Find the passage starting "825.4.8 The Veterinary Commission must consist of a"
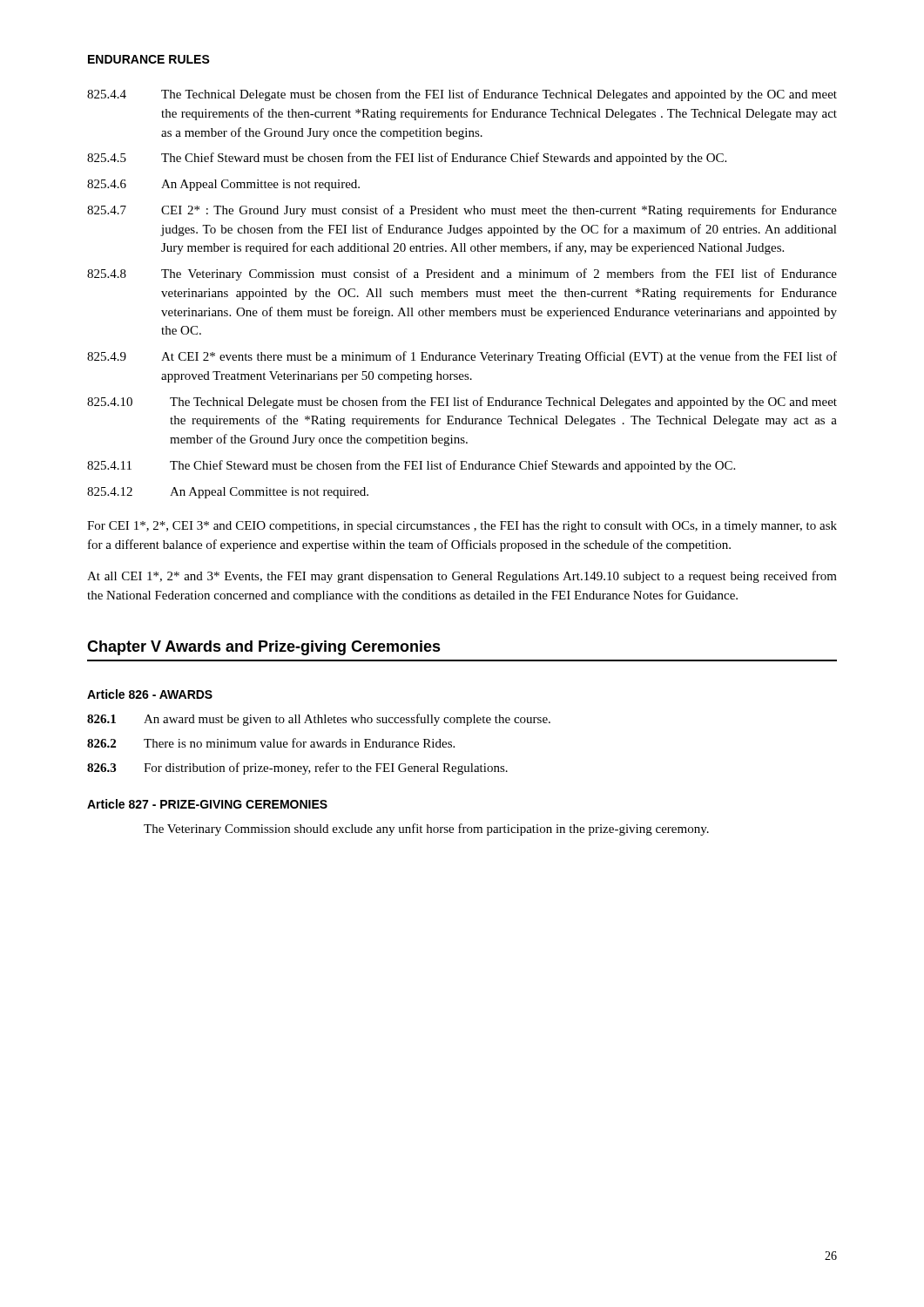This screenshot has width=924, height=1307. pos(462,303)
